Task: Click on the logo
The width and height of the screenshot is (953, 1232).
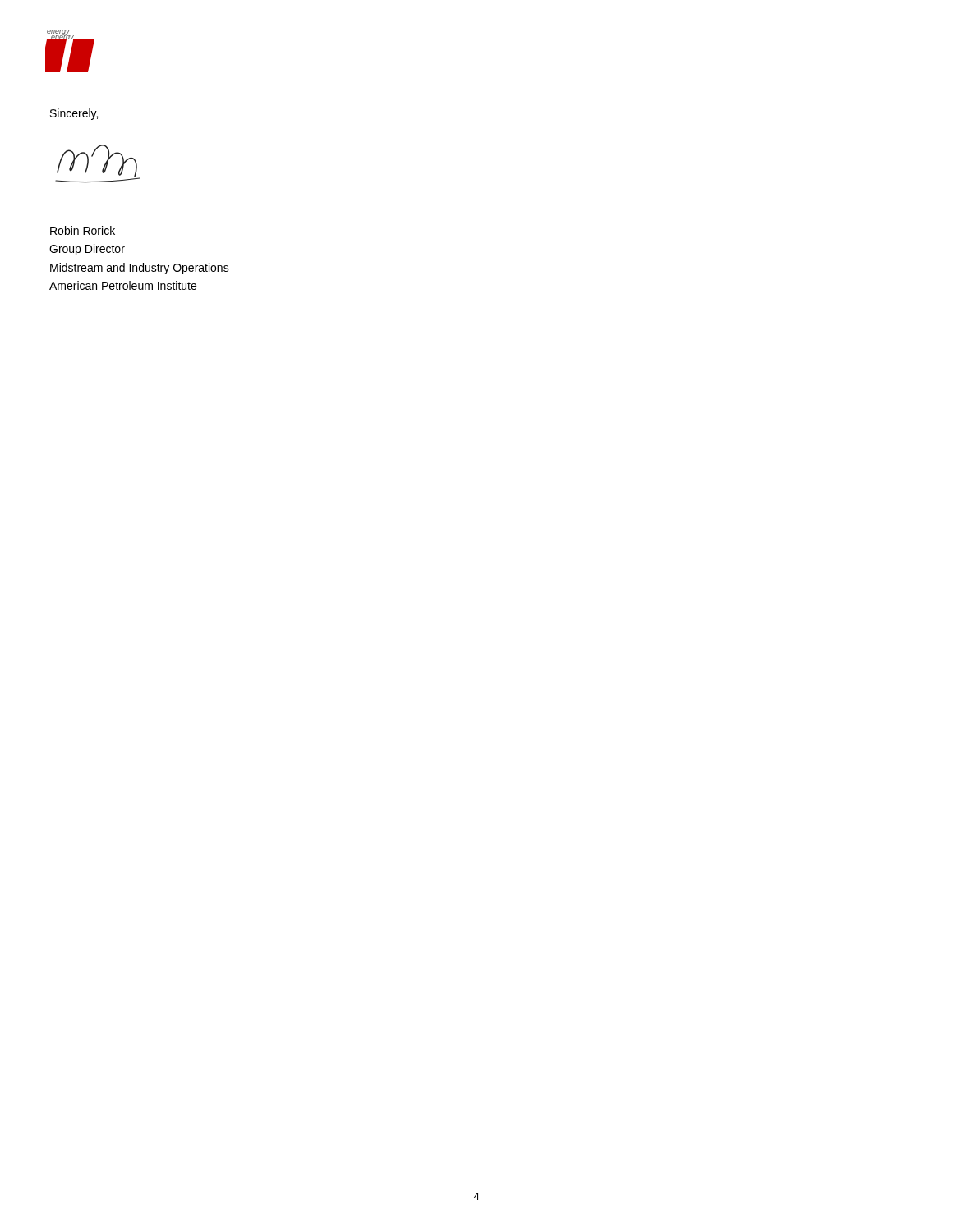Action: tap(86, 55)
